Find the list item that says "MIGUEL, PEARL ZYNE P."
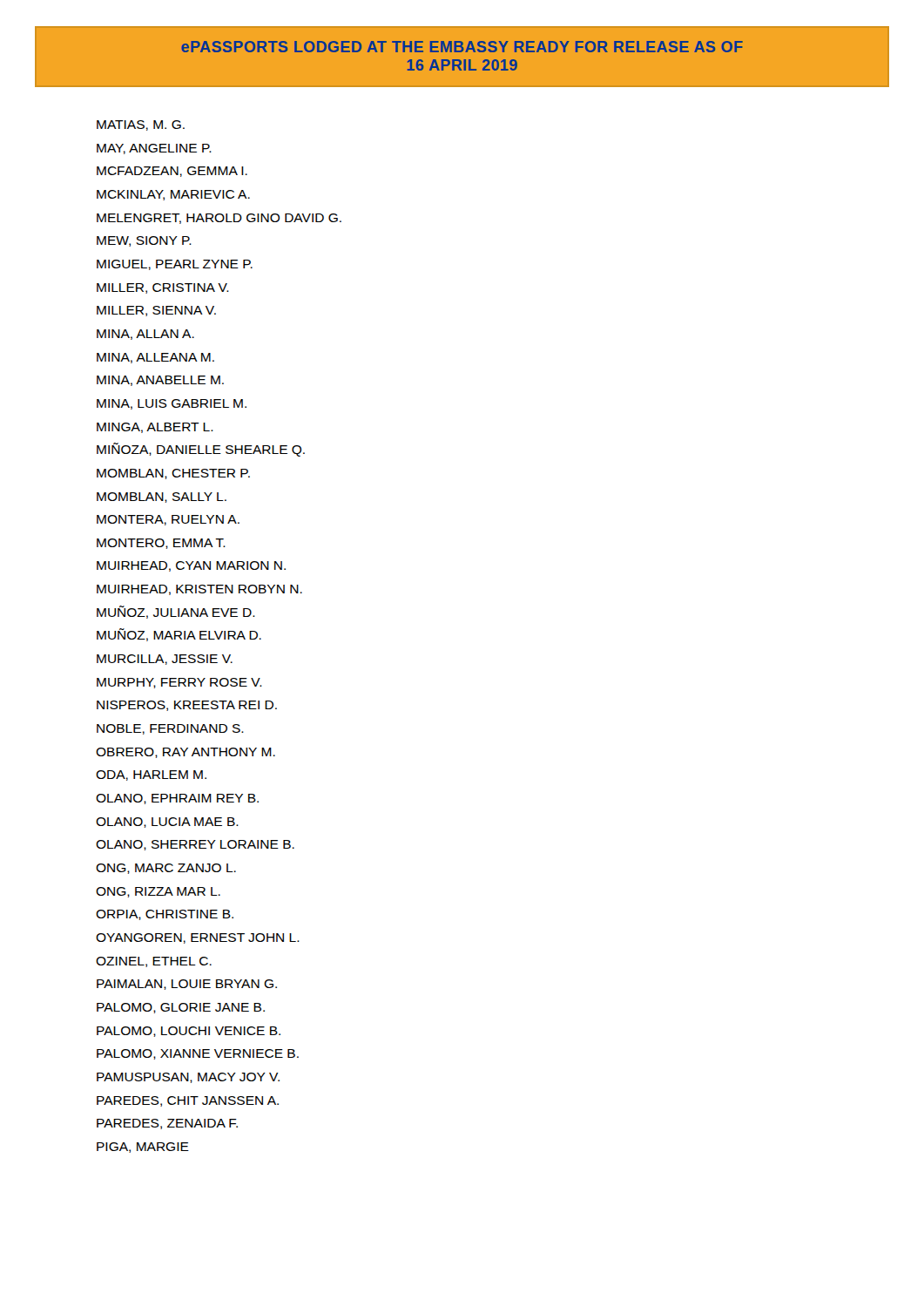The width and height of the screenshot is (924, 1307). pyautogui.click(x=175, y=264)
